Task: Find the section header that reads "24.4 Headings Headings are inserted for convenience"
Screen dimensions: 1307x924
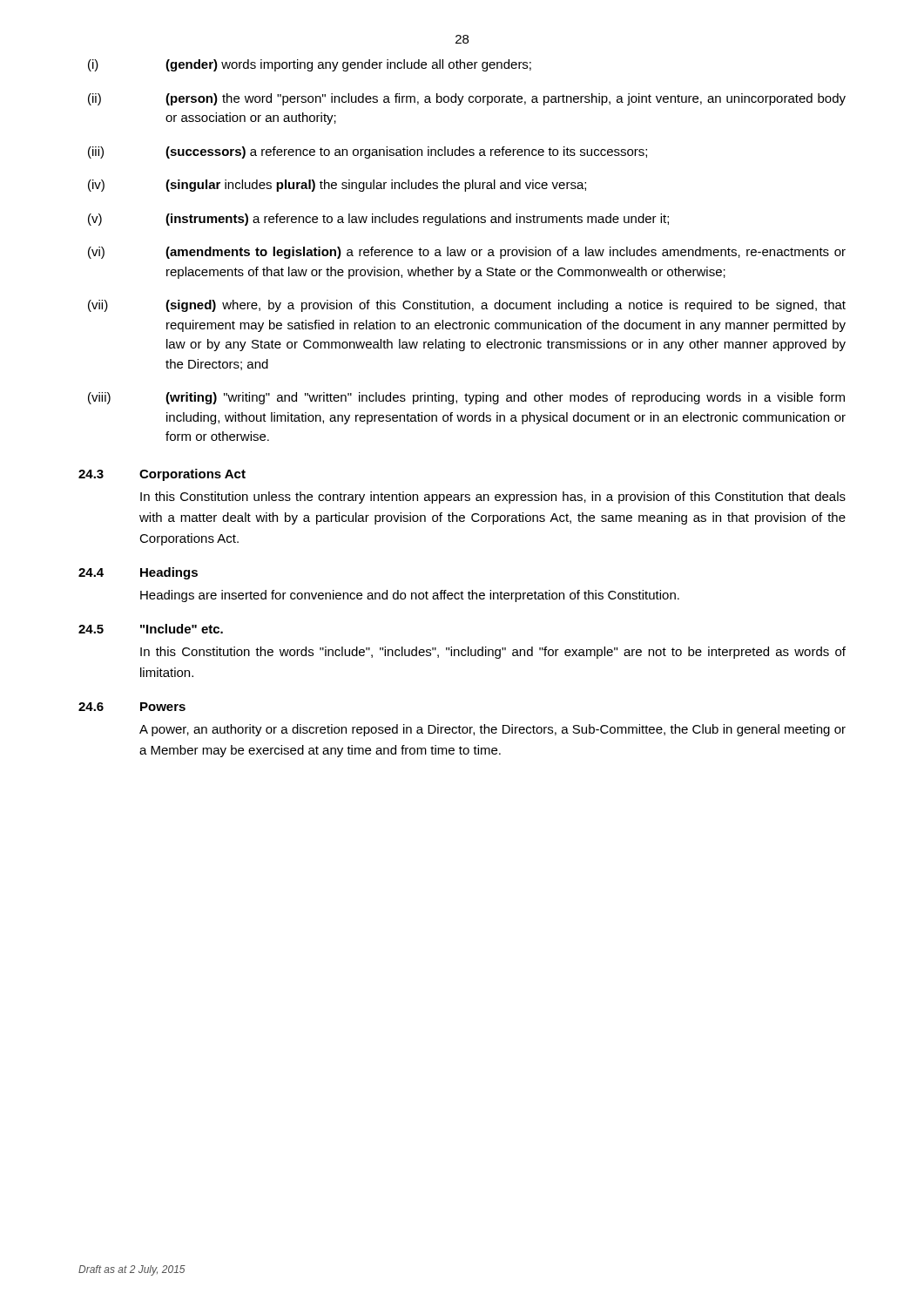Action: point(462,585)
